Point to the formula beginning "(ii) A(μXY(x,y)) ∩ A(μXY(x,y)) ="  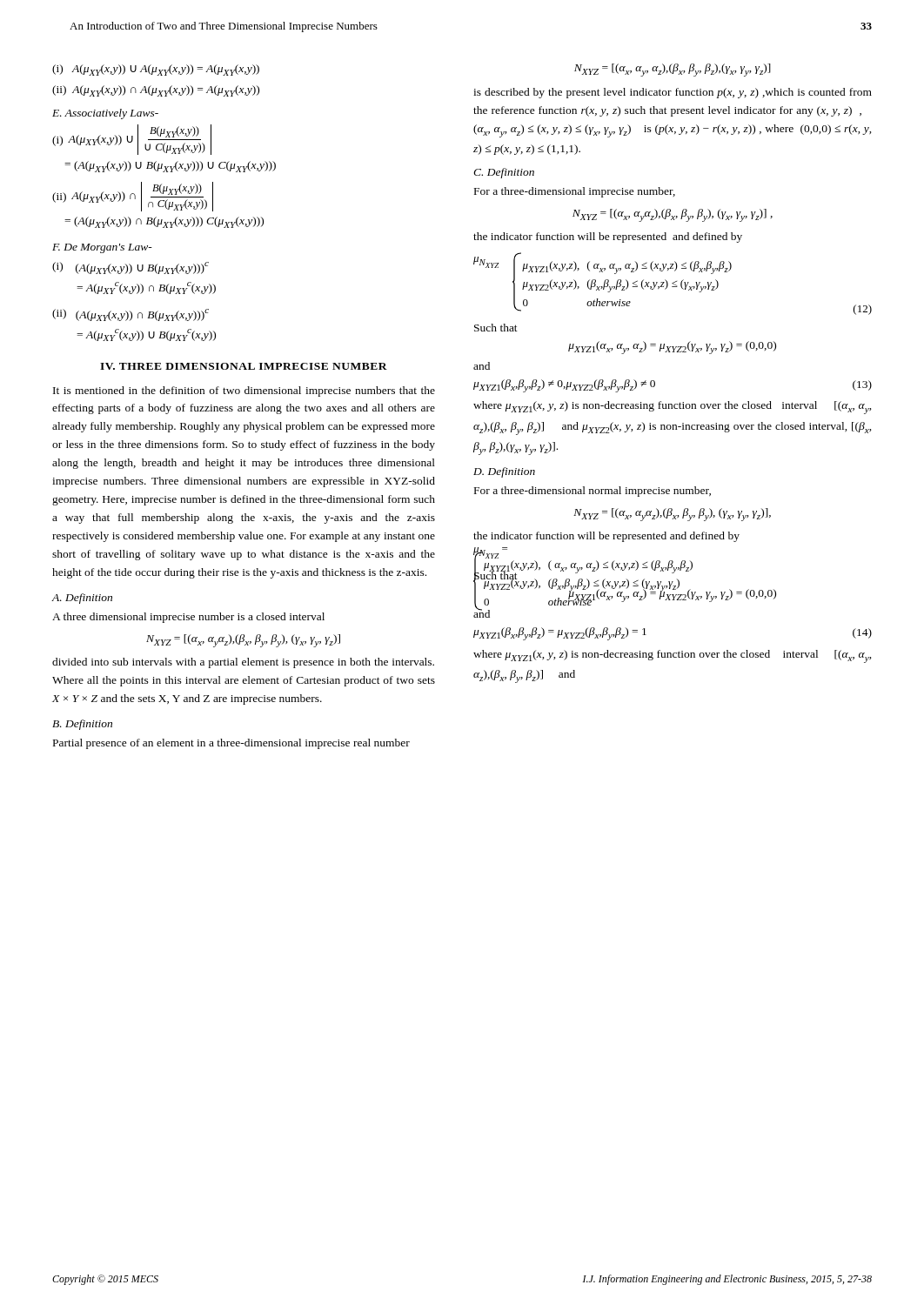click(156, 90)
